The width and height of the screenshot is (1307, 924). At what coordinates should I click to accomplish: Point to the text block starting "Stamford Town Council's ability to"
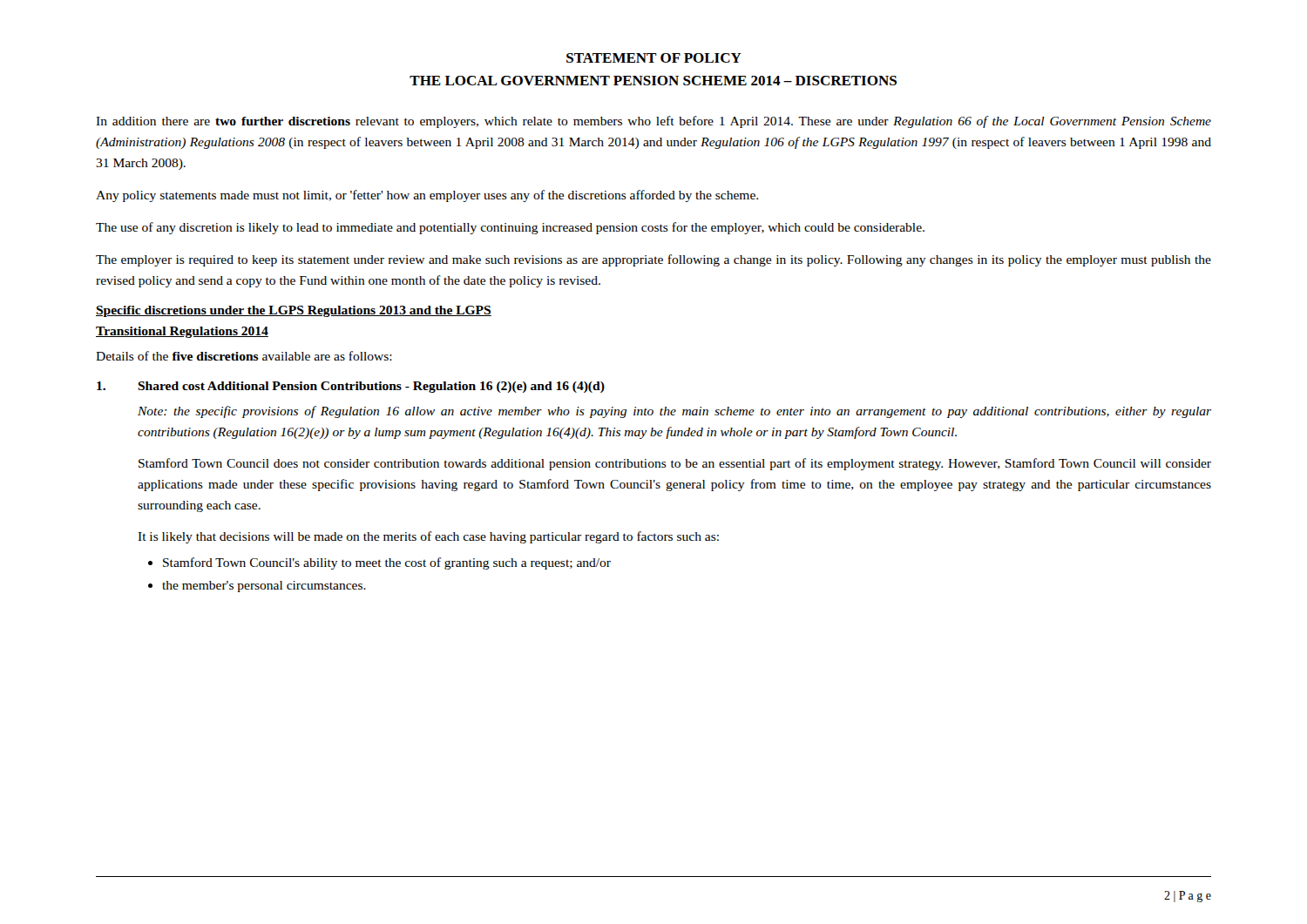[x=386, y=562]
